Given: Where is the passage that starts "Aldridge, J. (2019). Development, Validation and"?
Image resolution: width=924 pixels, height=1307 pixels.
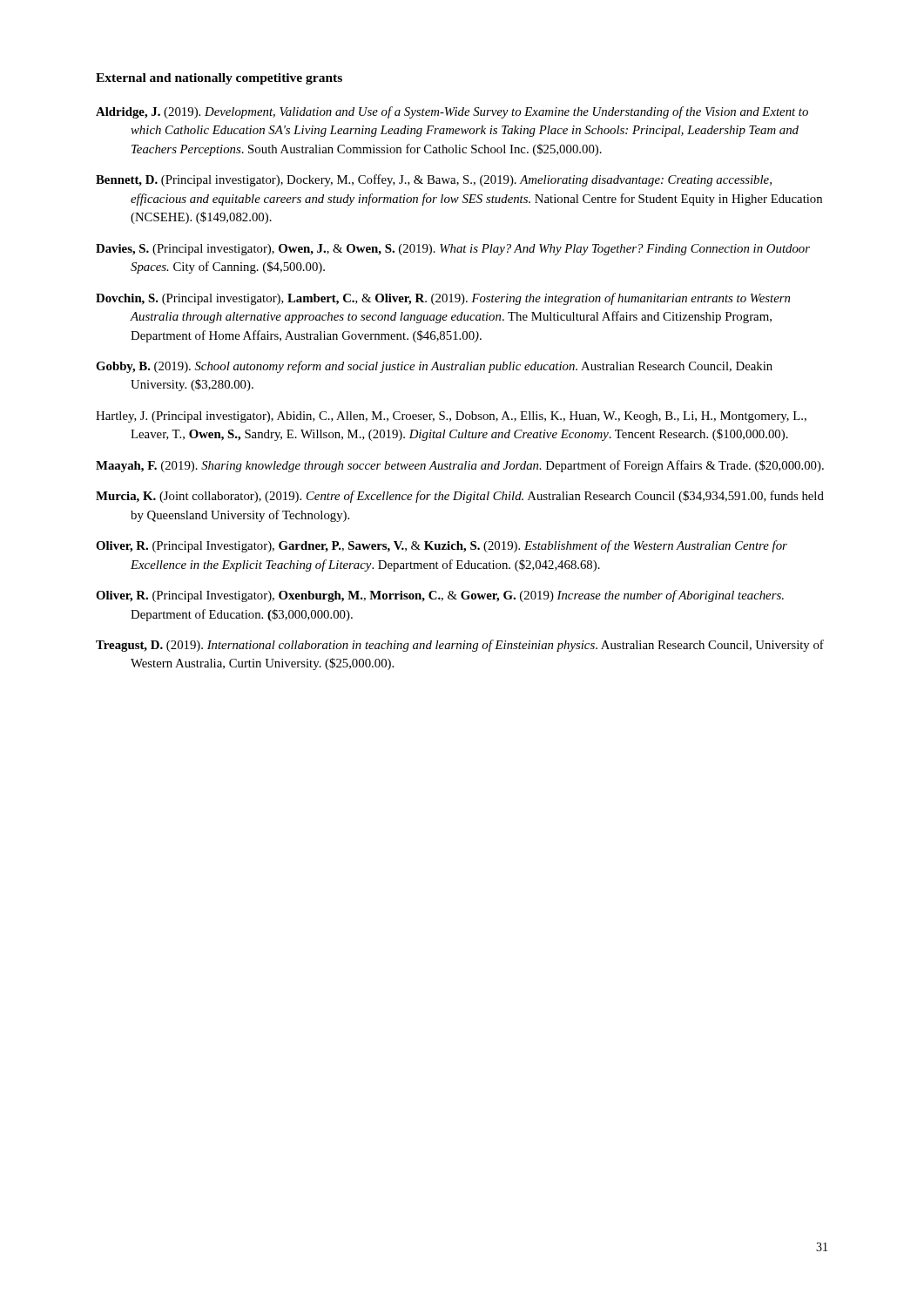Looking at the screenshot, I should pos(452,130).
